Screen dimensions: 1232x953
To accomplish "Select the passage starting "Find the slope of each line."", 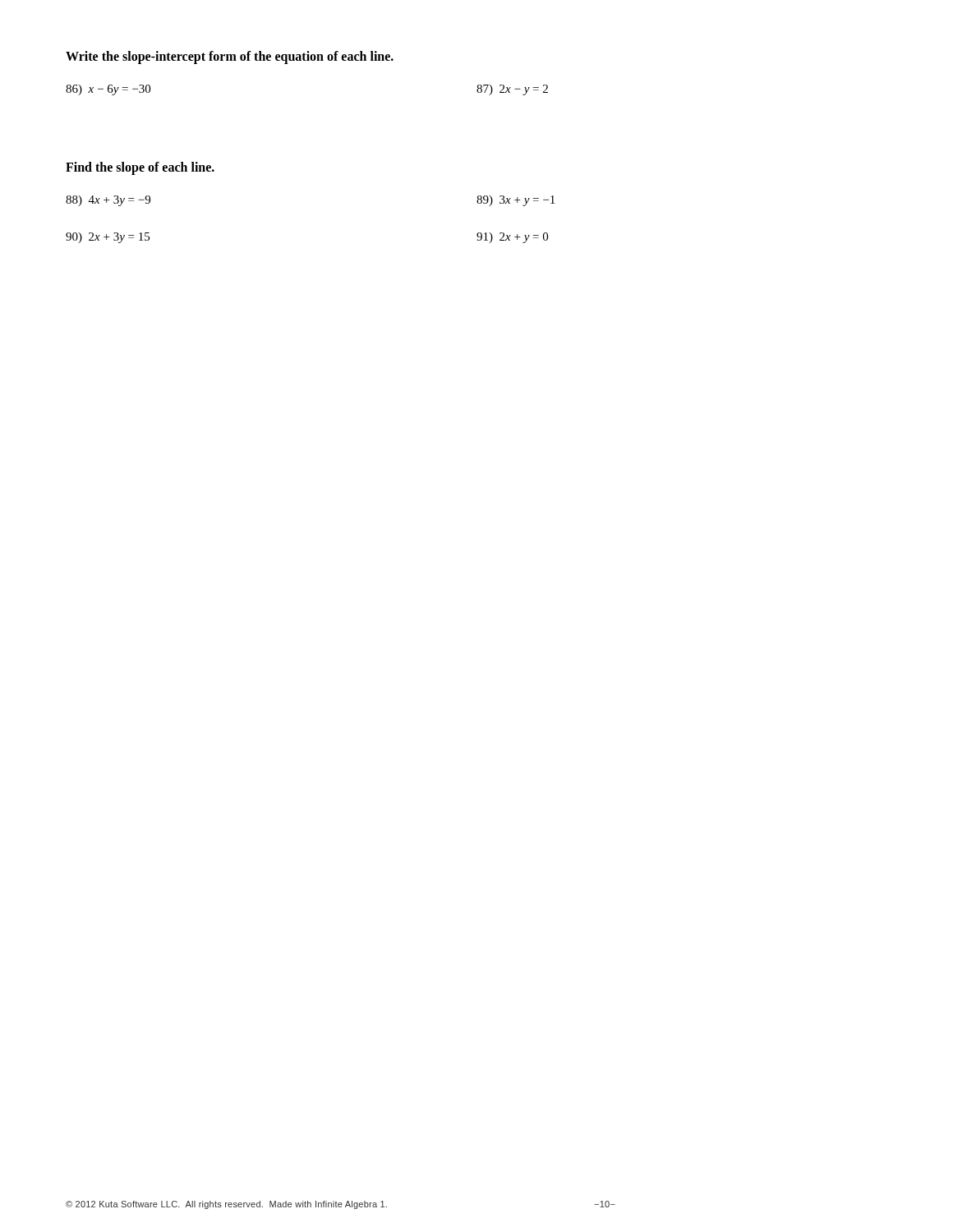I will [x=140, y=167].
